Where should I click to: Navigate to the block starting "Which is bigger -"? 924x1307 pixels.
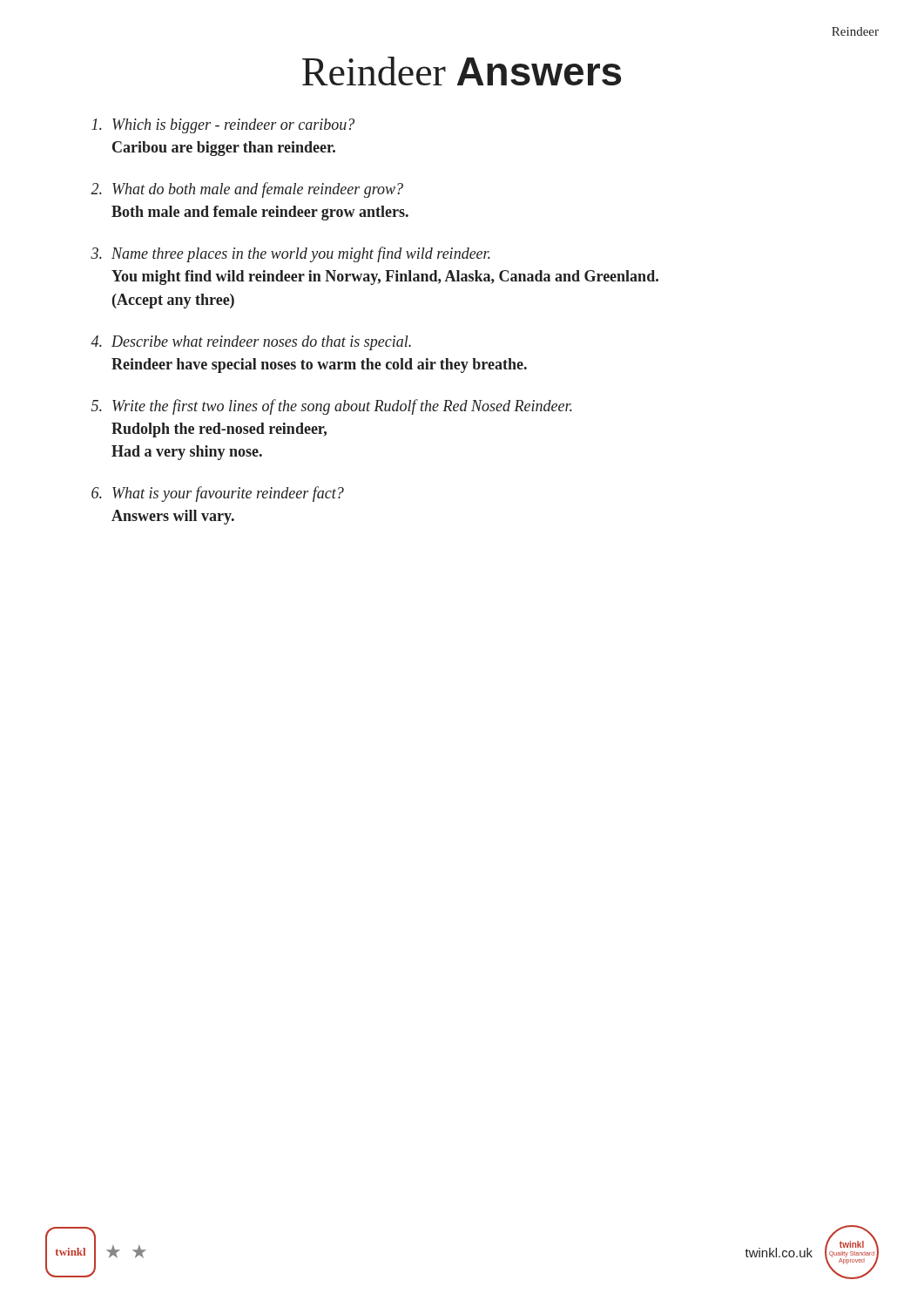223,126
